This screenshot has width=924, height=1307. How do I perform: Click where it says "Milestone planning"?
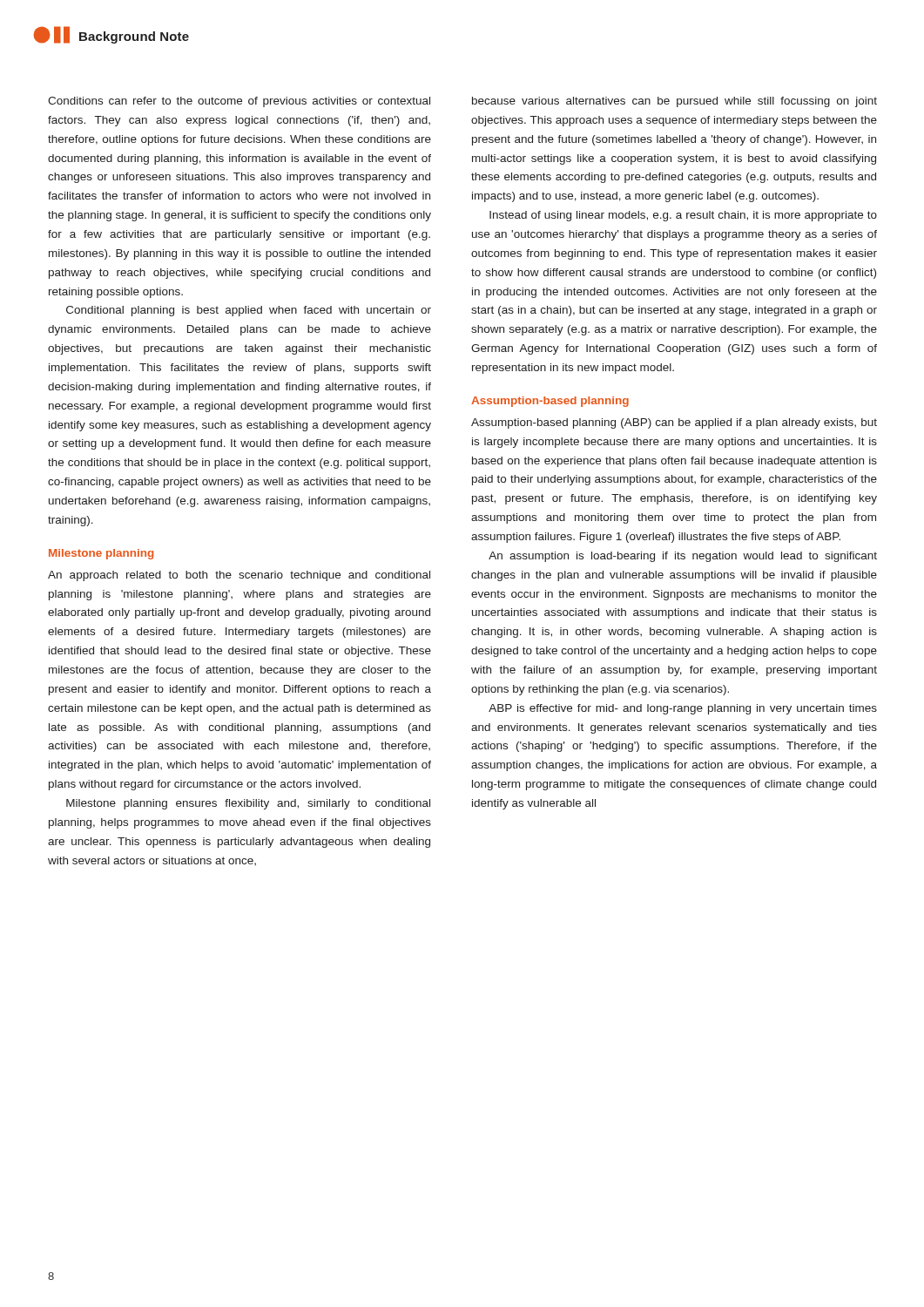click(101, 553)
